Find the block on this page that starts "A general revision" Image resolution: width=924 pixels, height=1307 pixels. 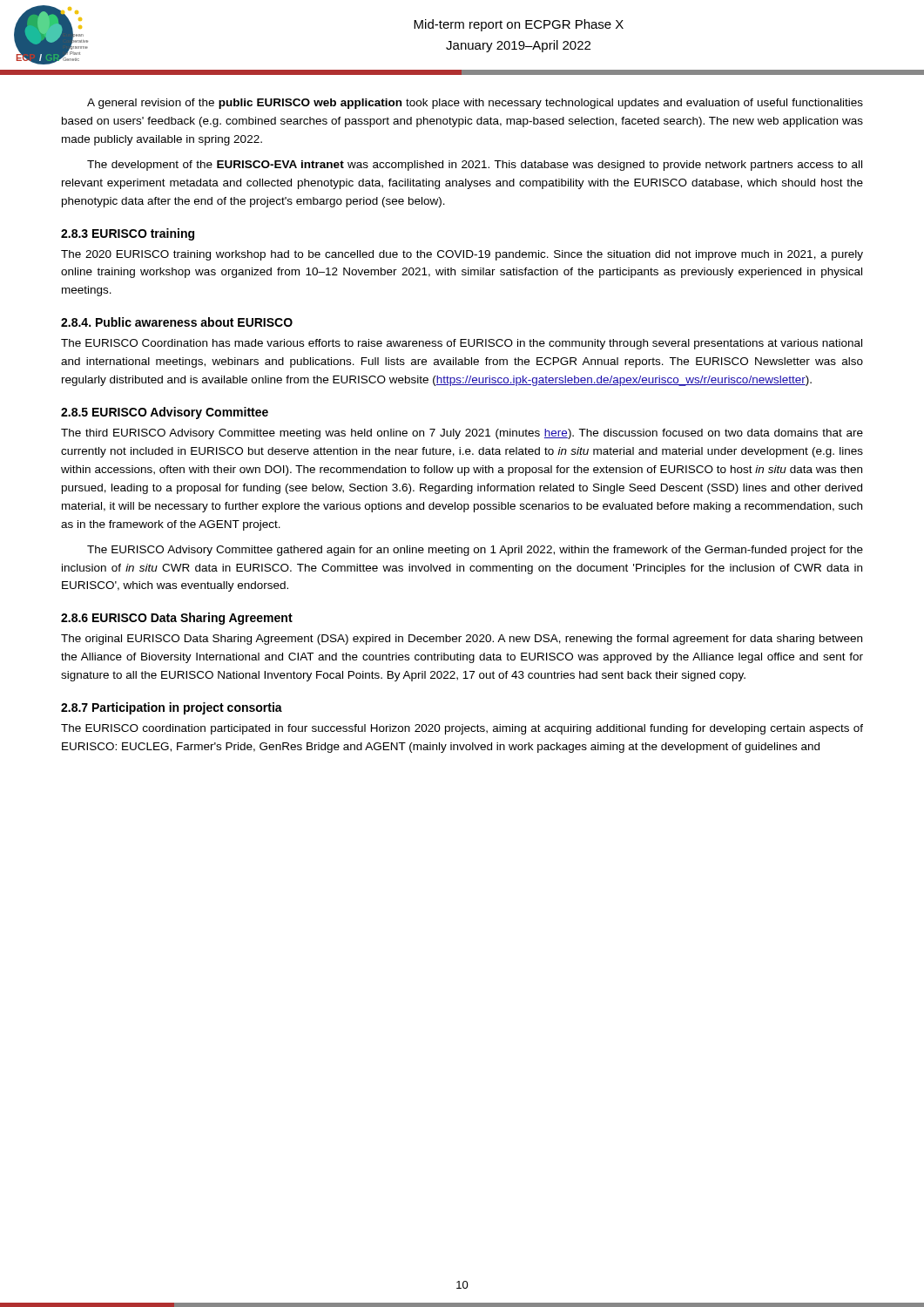(x=462, y=152)
